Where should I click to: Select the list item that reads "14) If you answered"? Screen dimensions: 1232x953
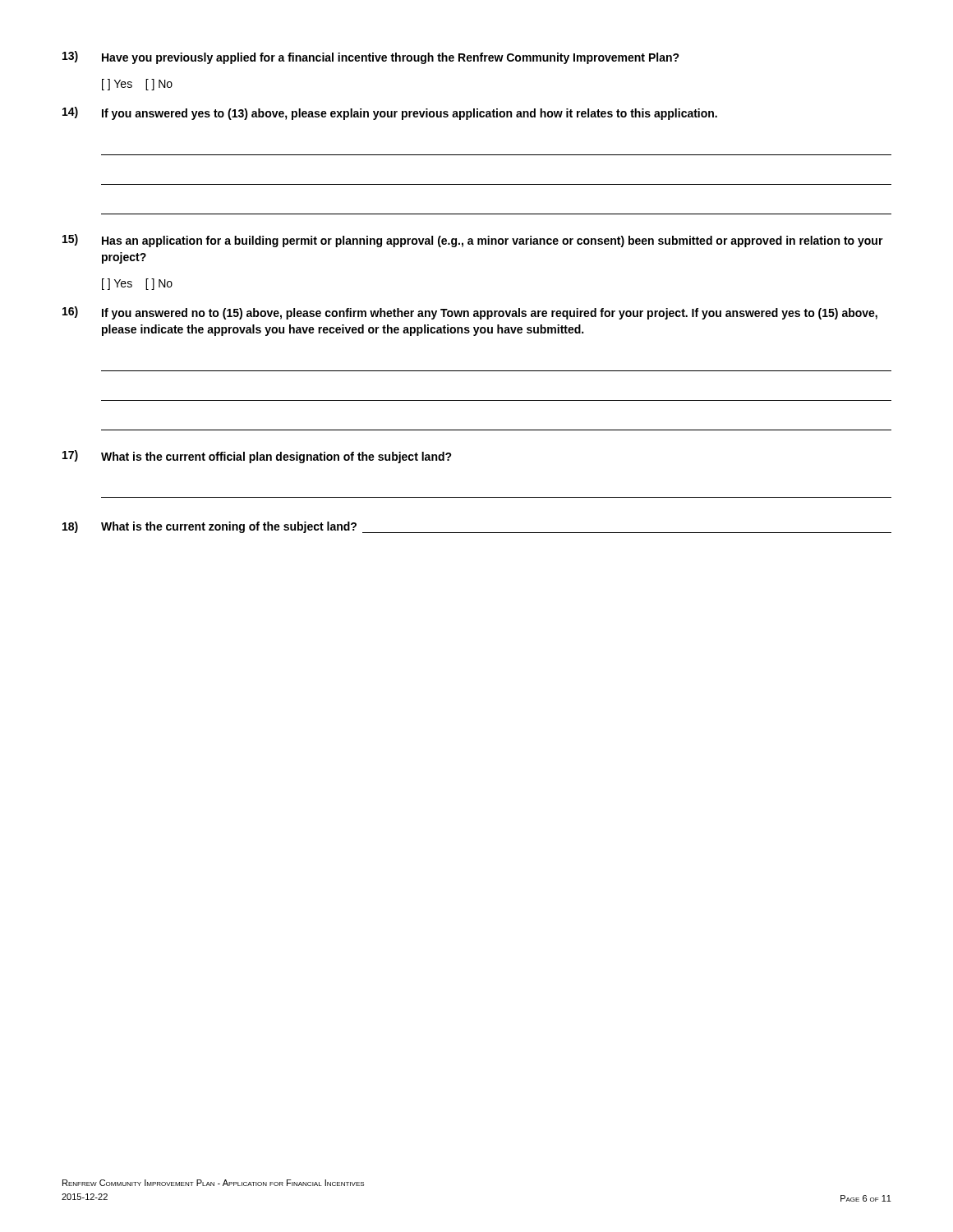click(x=476, y=114)
